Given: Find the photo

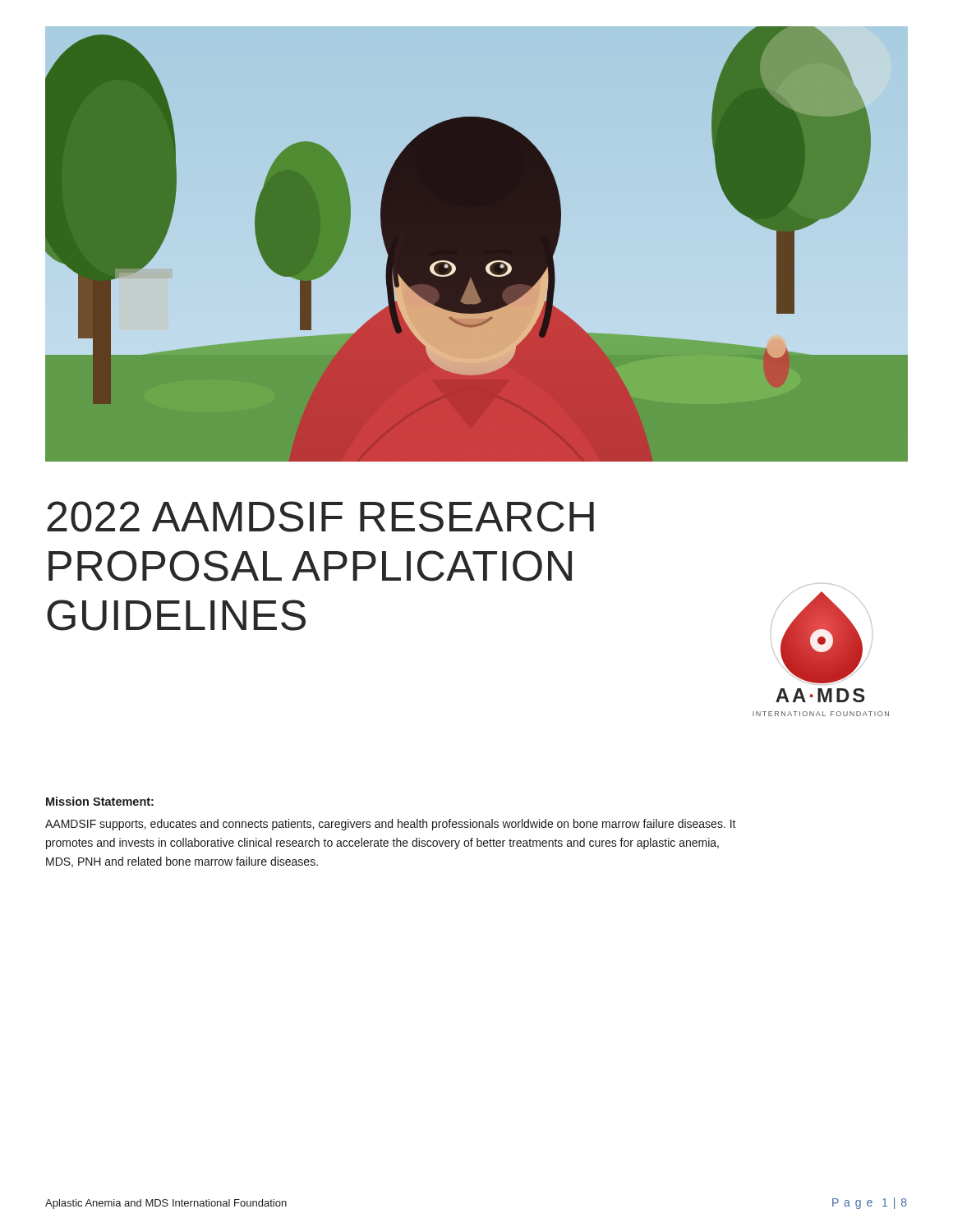Looking at the screenshot, I should [476, 244].
